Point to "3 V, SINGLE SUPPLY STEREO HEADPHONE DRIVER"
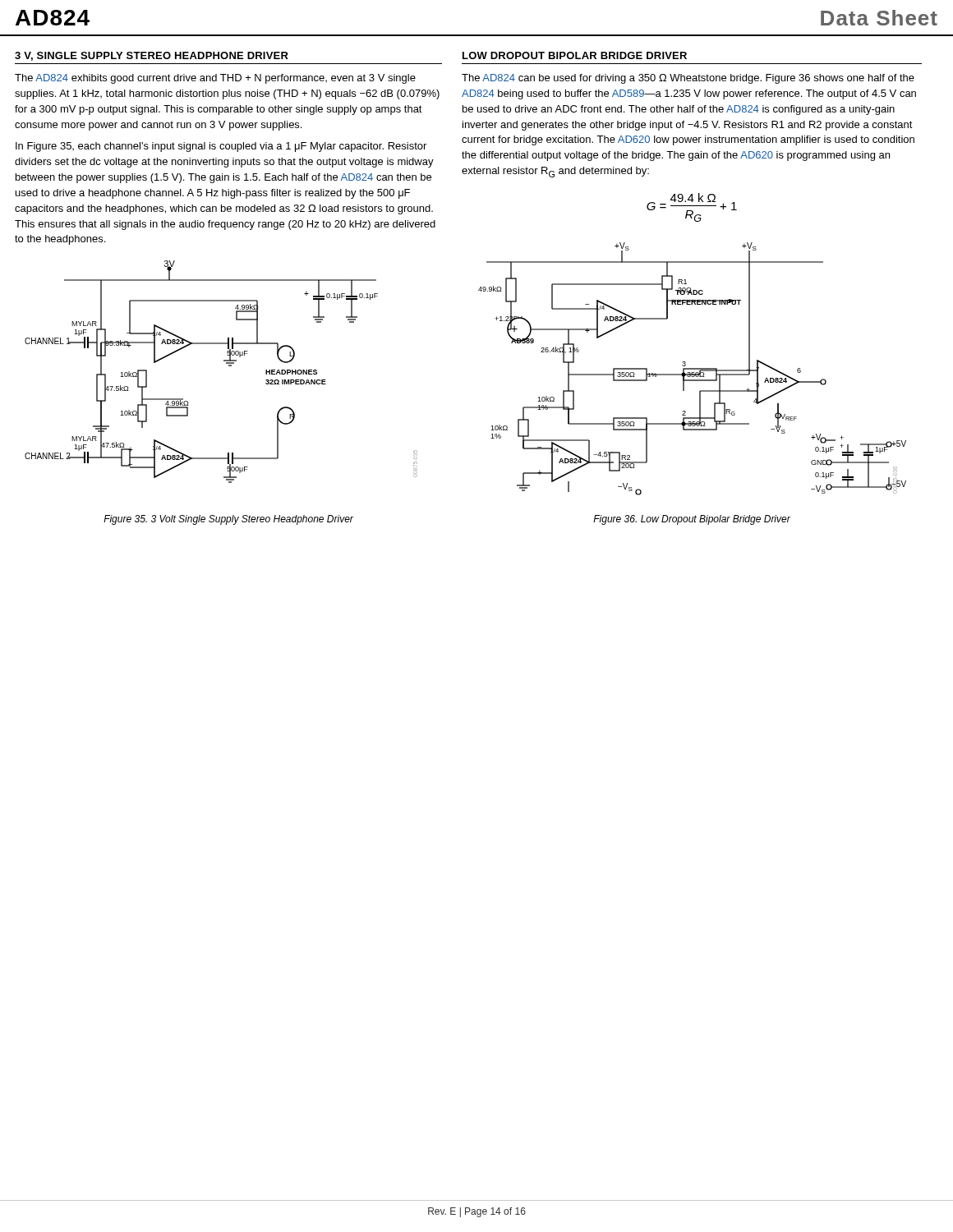This screenshot has height=1232, width=953. click(152, 55)
